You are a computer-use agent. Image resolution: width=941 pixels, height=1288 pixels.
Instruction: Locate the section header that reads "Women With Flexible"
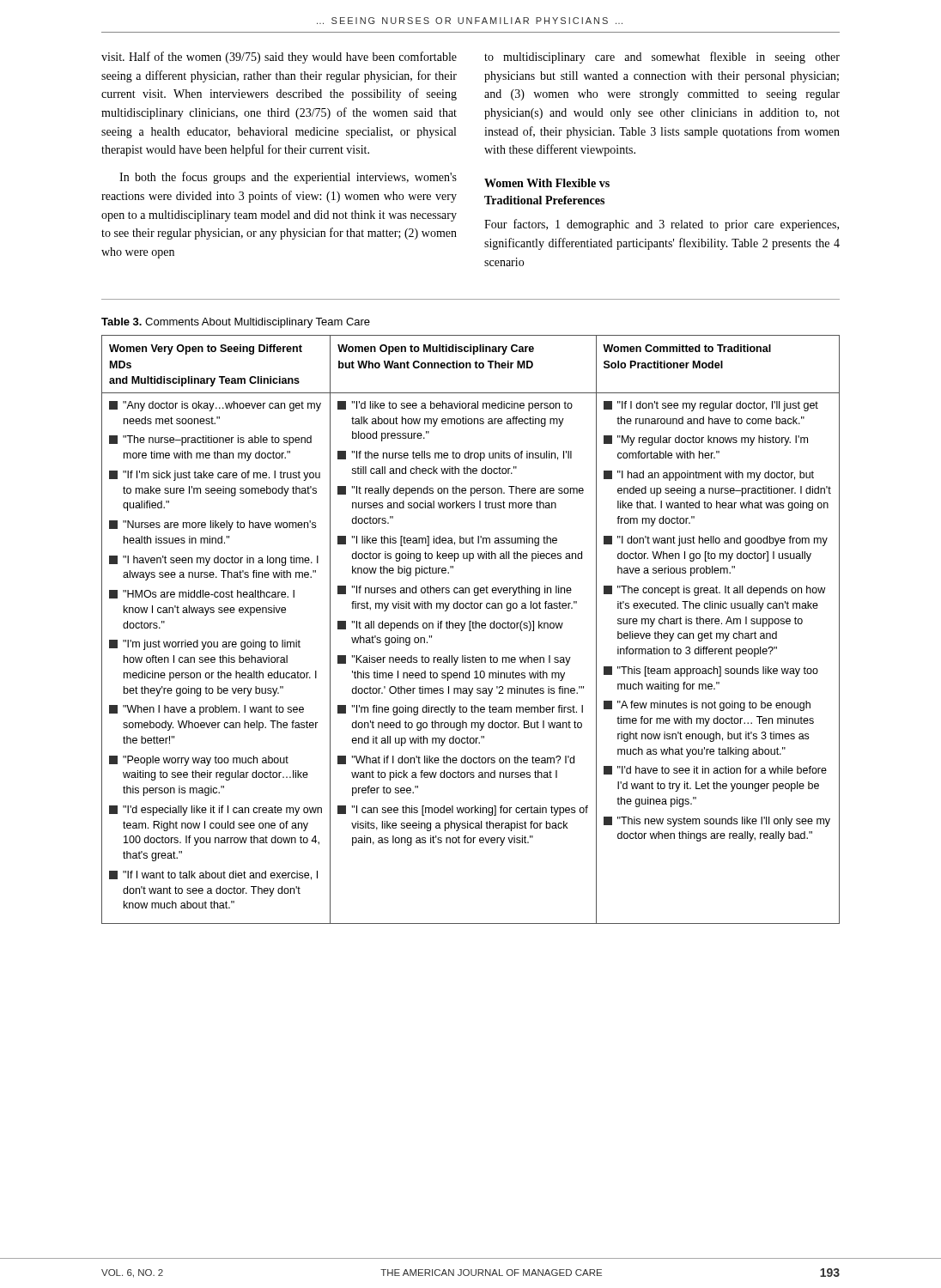[547, 192]
